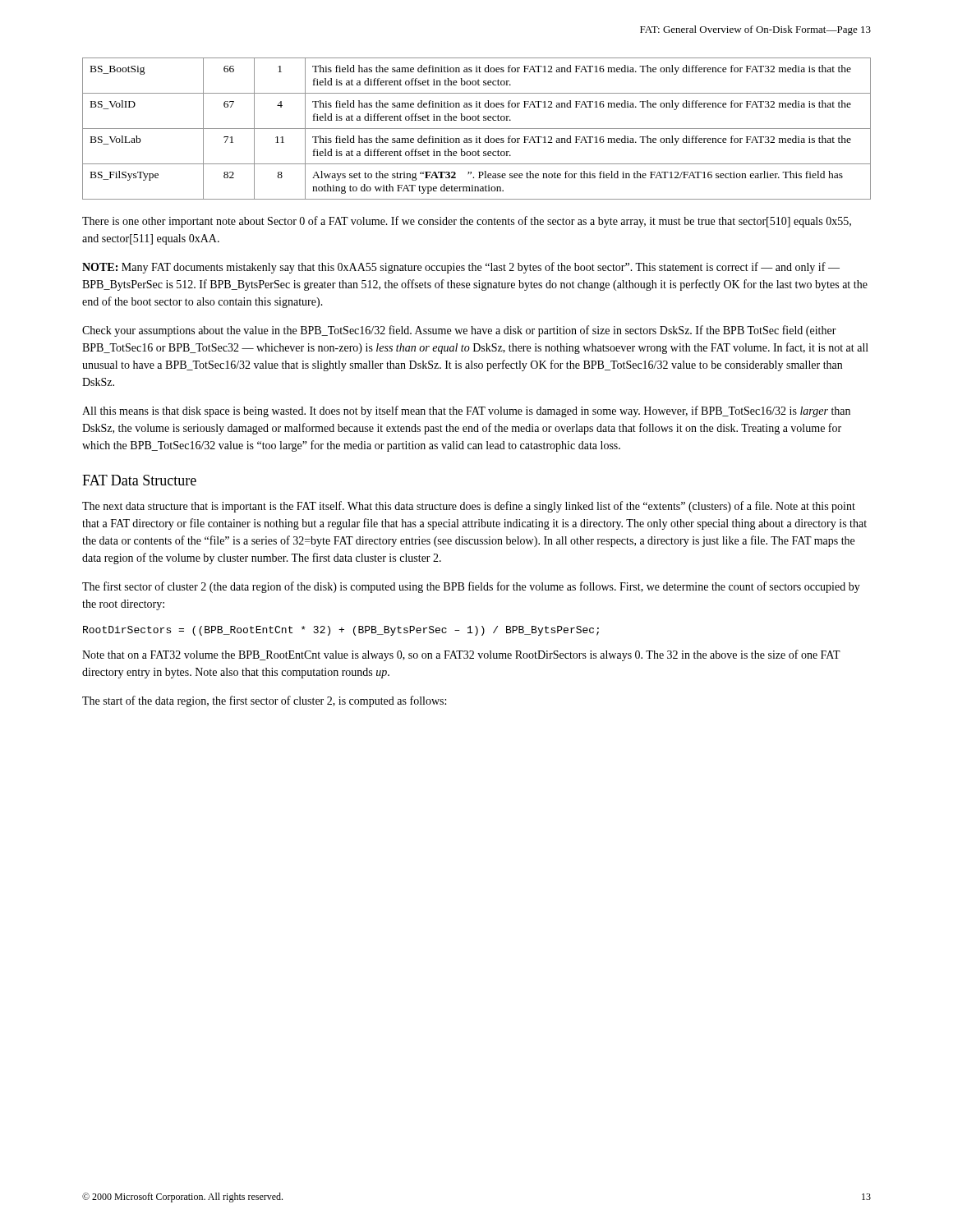Viewport: 953px width, 1232px height.
Task: Locate the text block that reads "The next data structure that"
Action: point(474,532)
